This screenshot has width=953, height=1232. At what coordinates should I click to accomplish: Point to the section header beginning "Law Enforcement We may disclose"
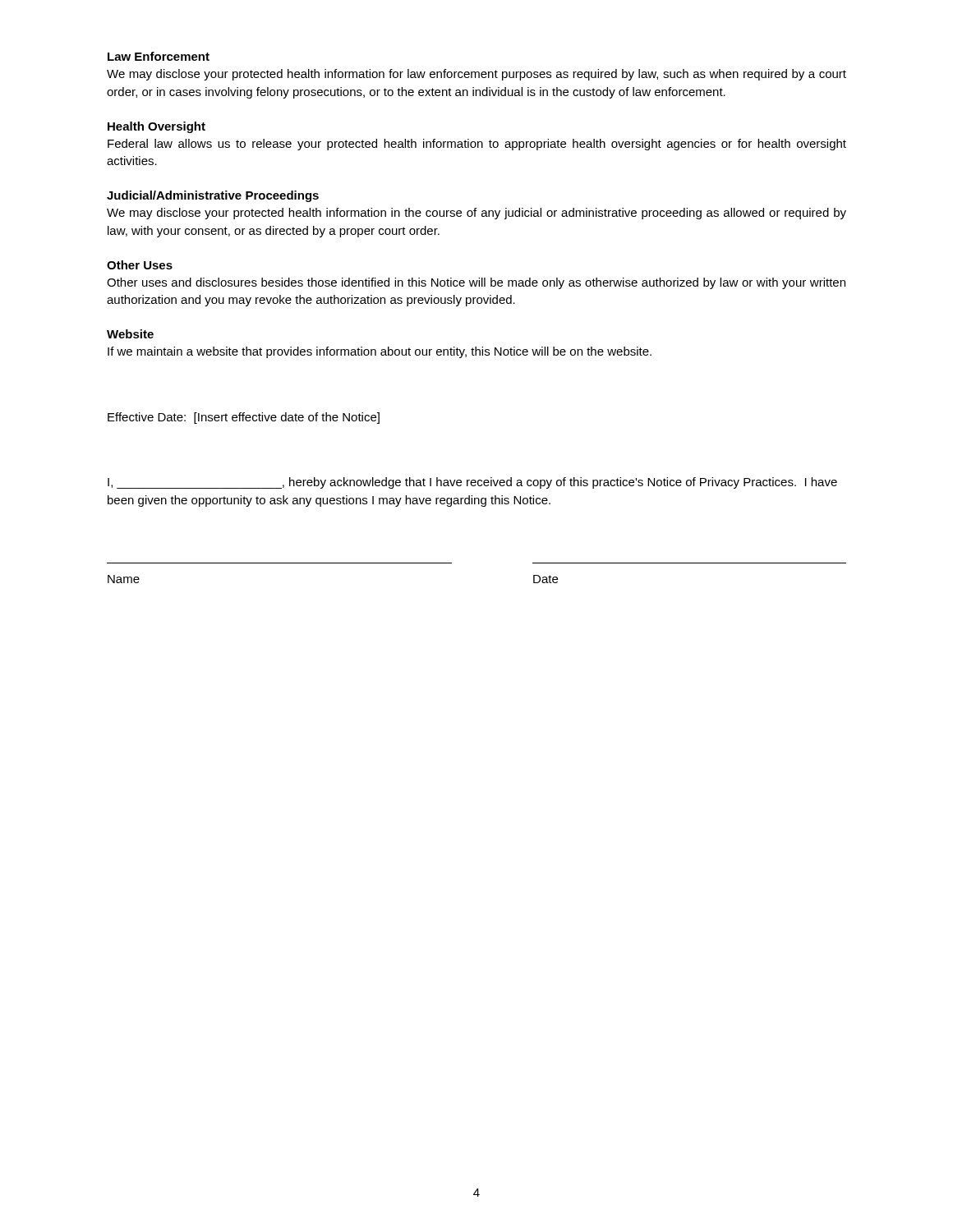point(476,75)
